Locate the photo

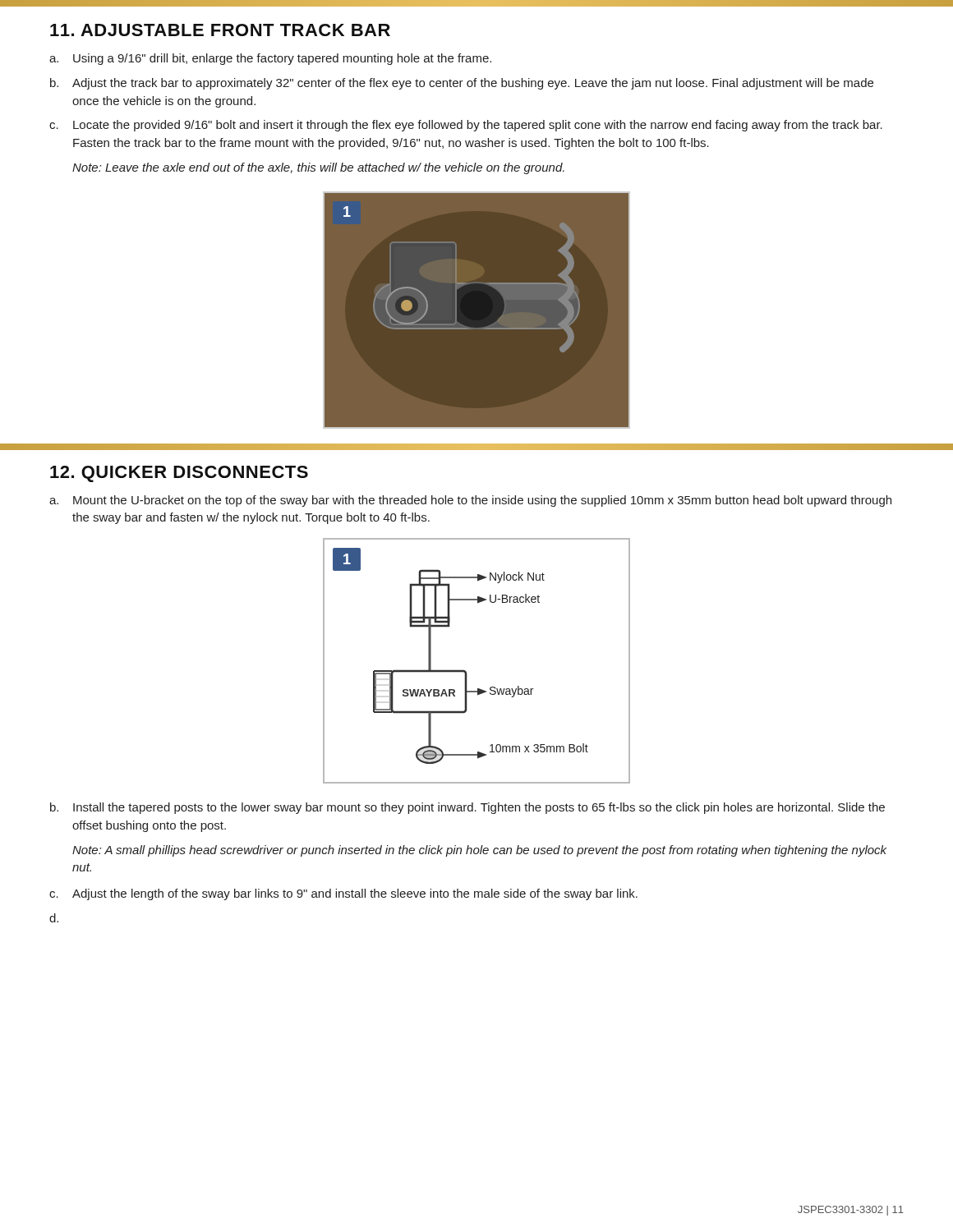(x=476, y=310)
